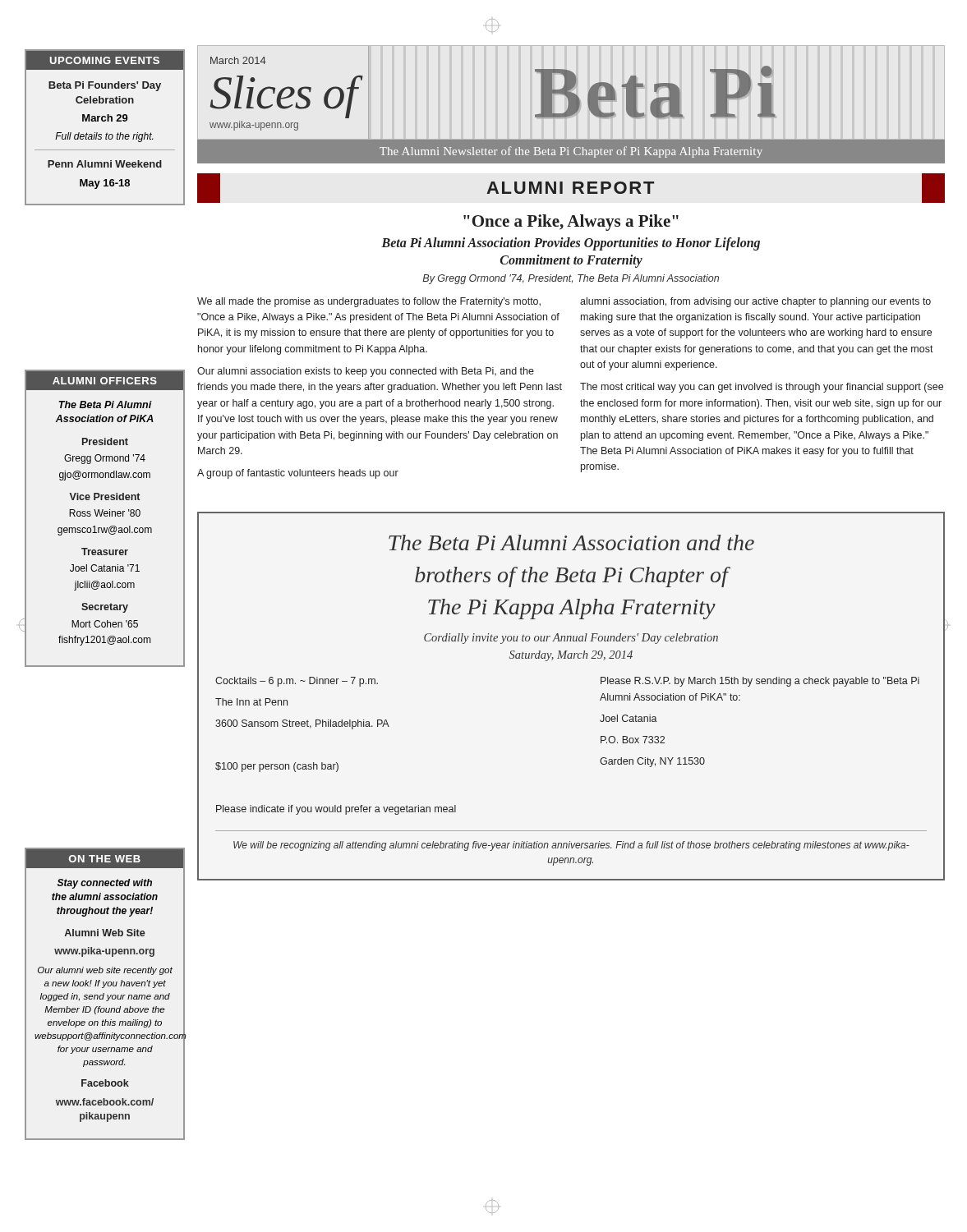967x1232 pixels.
Task: Select the section header containing "UPCOMING EVENTS Beta Pi Founders' DayCelebration March"
Action: point(105,121)
